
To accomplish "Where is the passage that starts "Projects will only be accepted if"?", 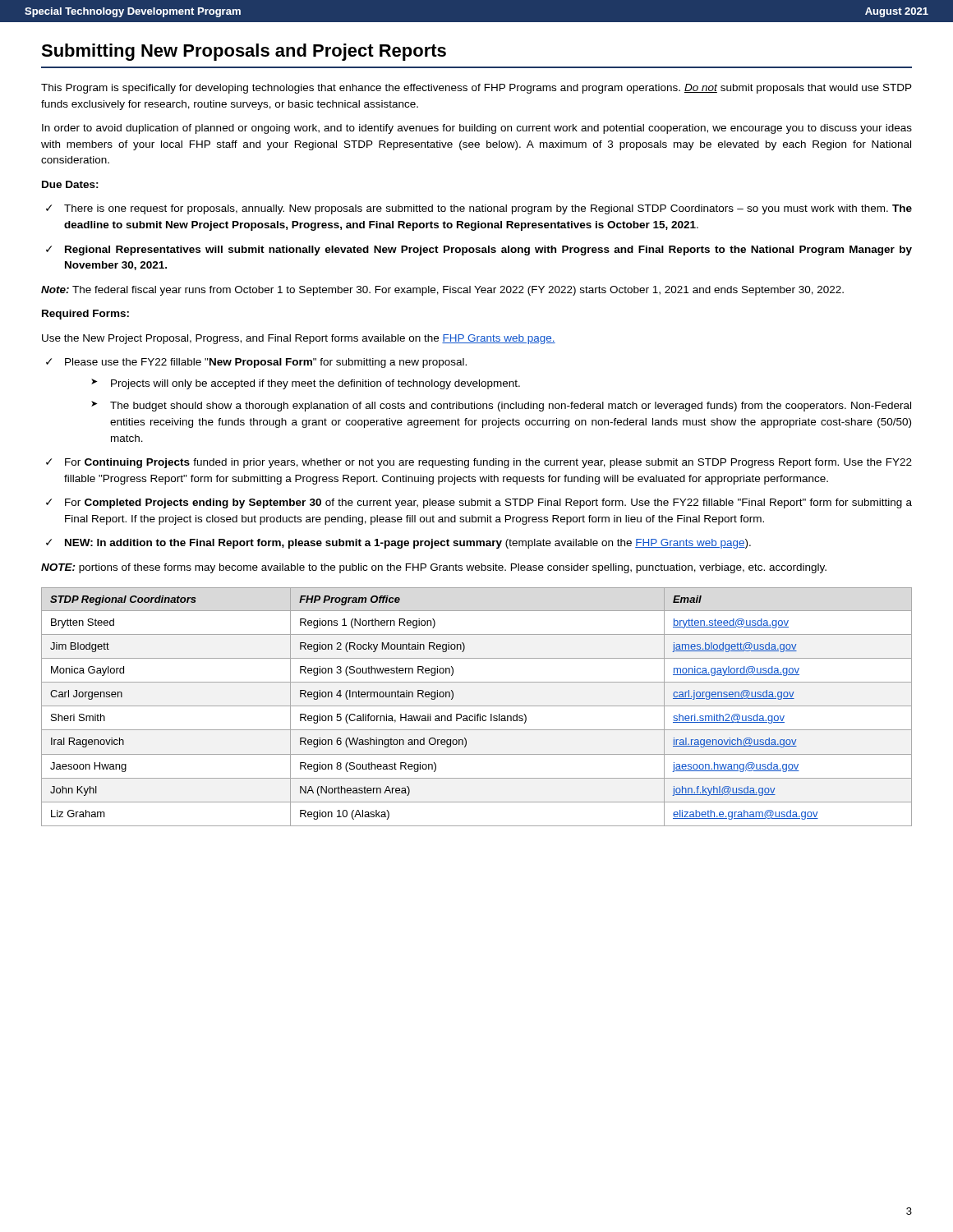I will click(x=315, y=383).
